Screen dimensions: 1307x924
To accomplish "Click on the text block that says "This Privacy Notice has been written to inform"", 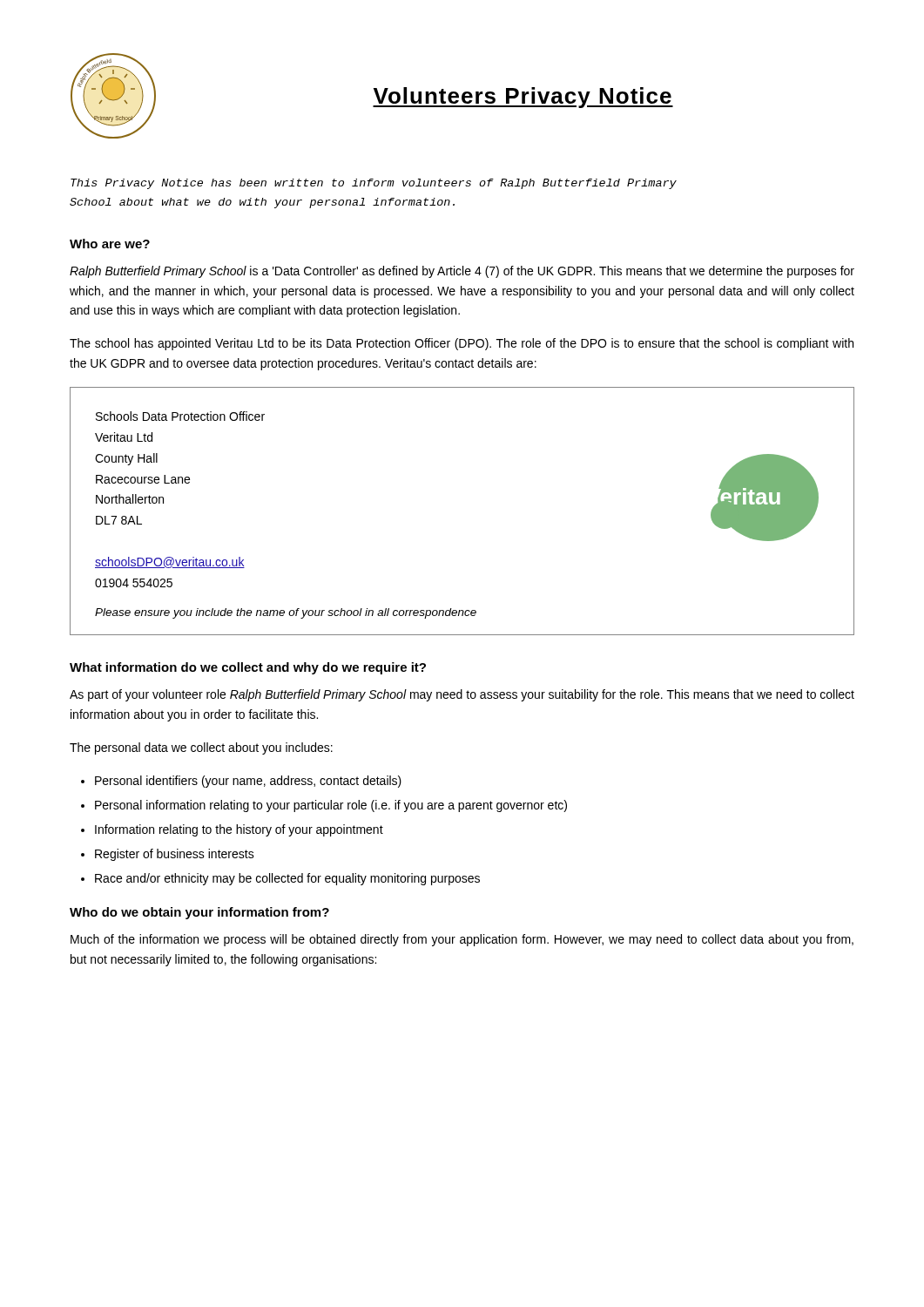I will (x=373, y=193).
